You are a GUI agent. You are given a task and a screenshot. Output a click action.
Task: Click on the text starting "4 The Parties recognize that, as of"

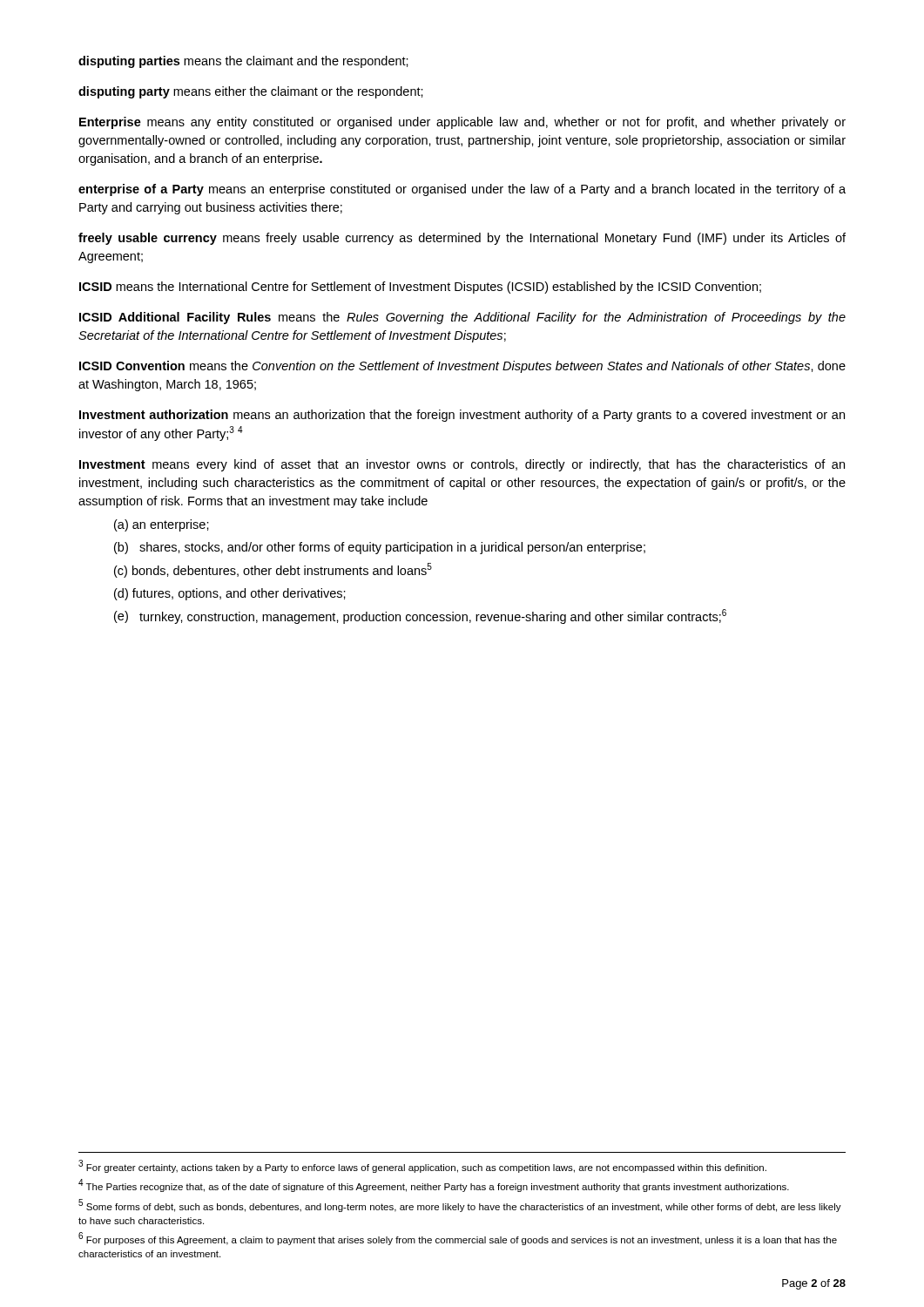[434, 1185]
